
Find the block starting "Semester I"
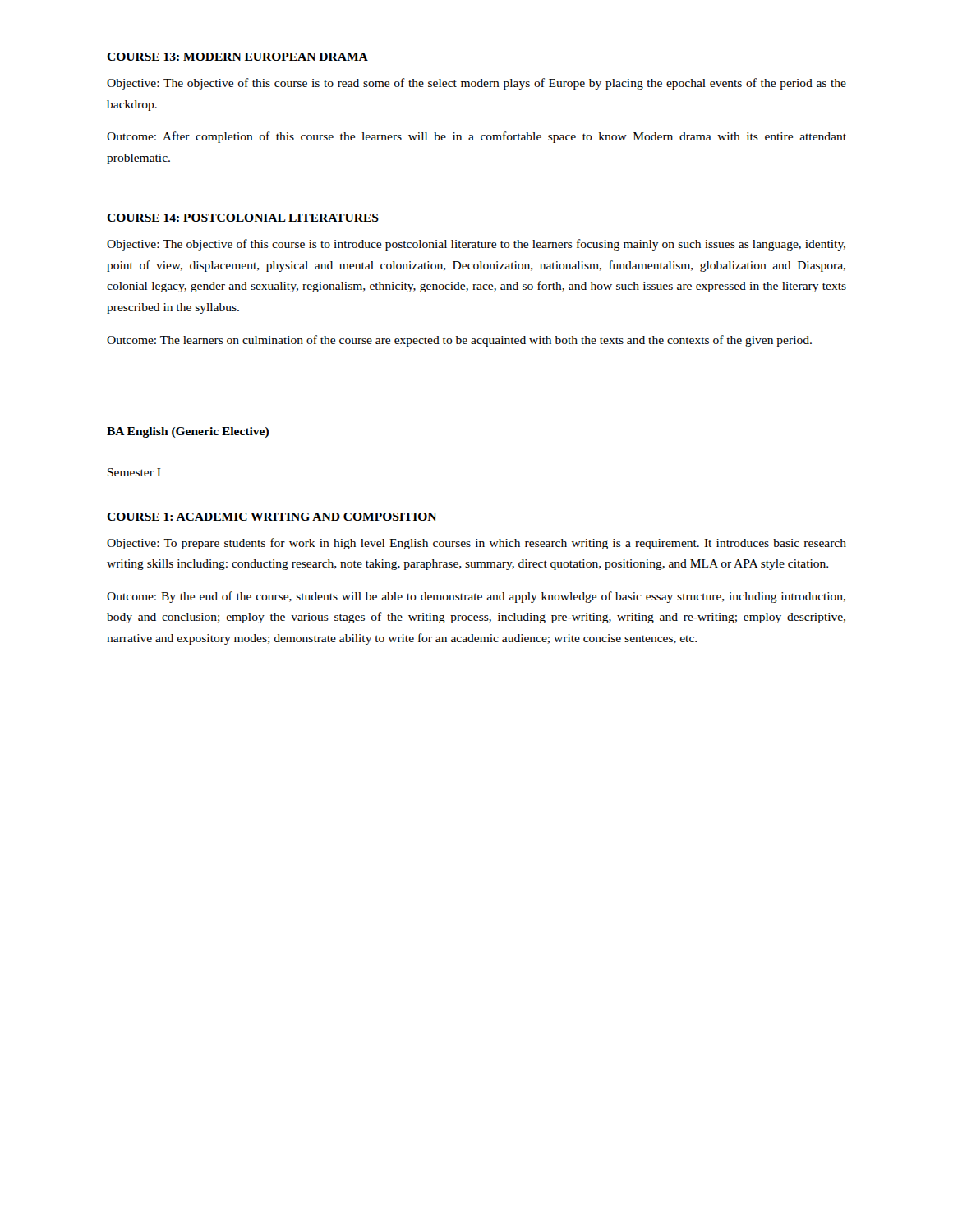134,472
